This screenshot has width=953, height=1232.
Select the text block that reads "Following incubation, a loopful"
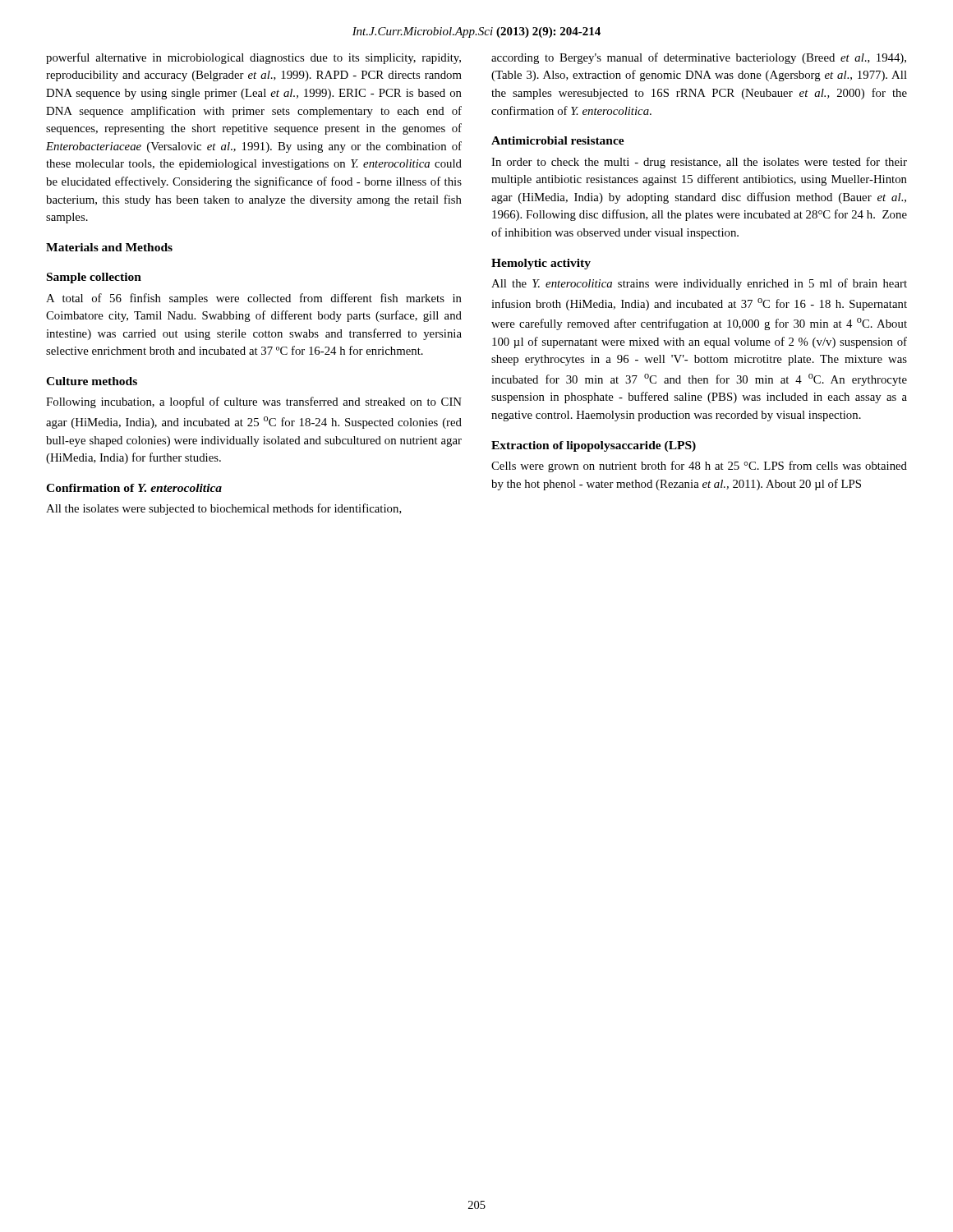click(x=254, y=430)
